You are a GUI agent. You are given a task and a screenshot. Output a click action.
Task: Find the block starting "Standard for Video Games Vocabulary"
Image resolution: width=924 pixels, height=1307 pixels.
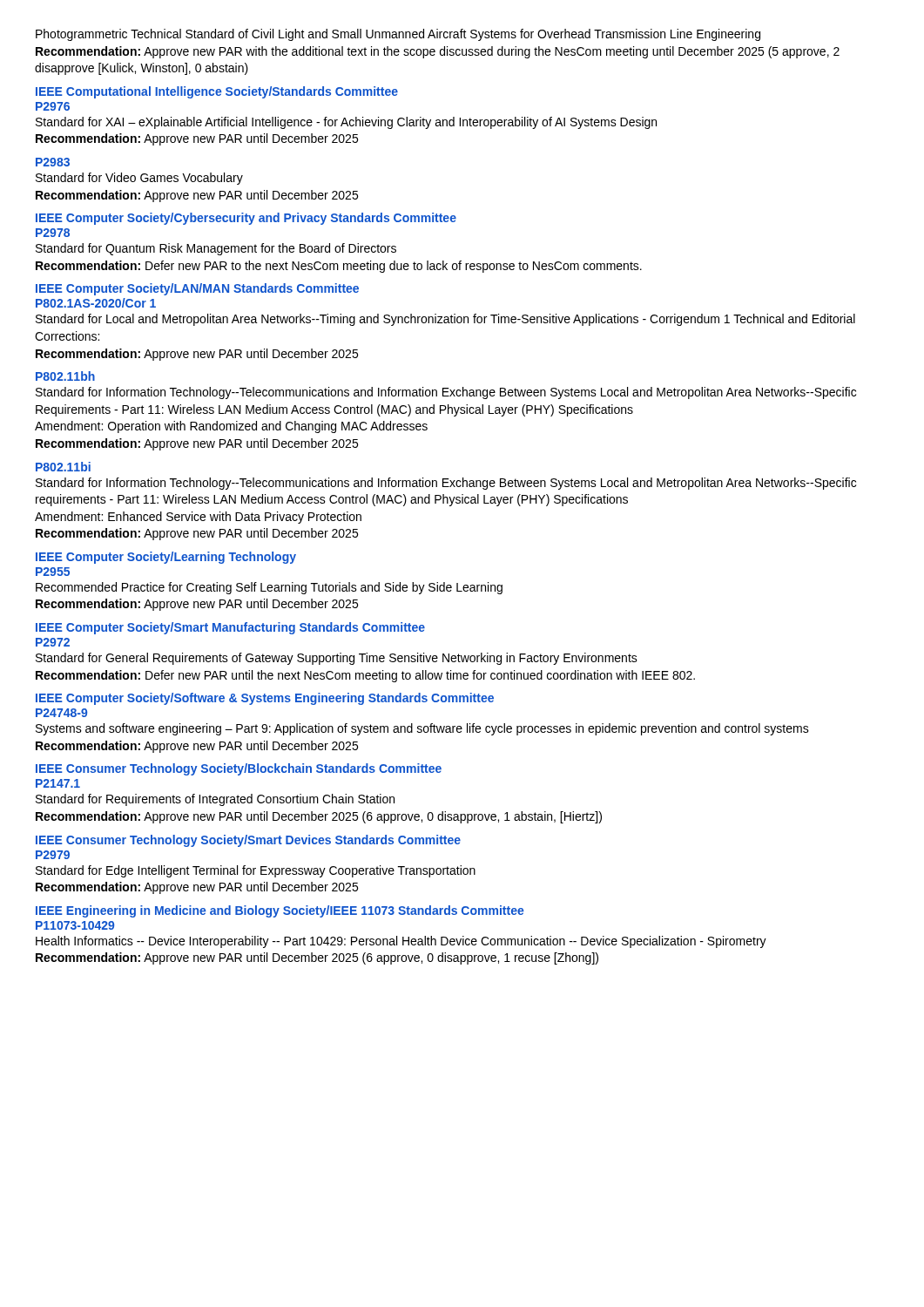(139, 179)
